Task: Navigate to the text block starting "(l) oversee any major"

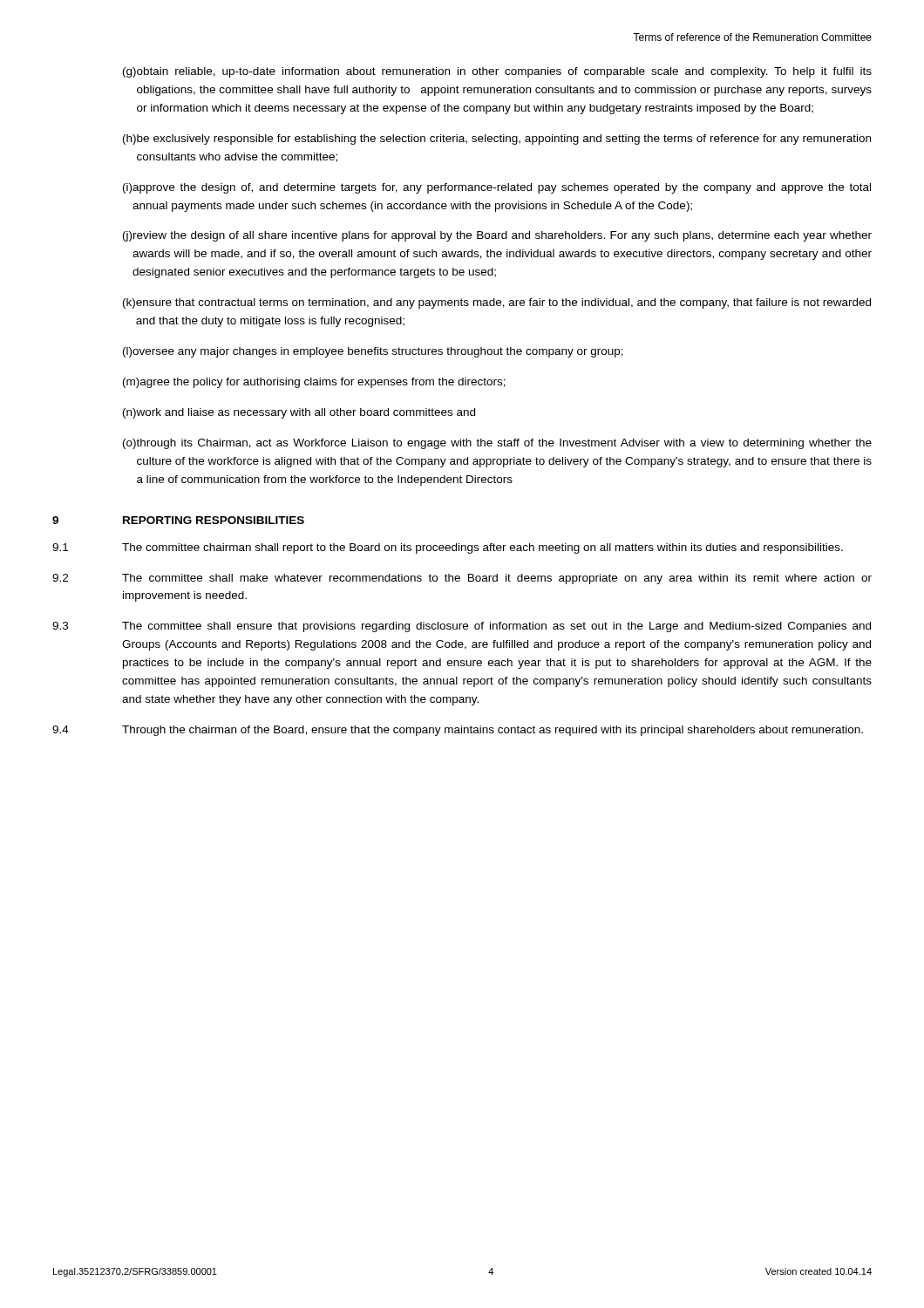Action: click(462, 352)
